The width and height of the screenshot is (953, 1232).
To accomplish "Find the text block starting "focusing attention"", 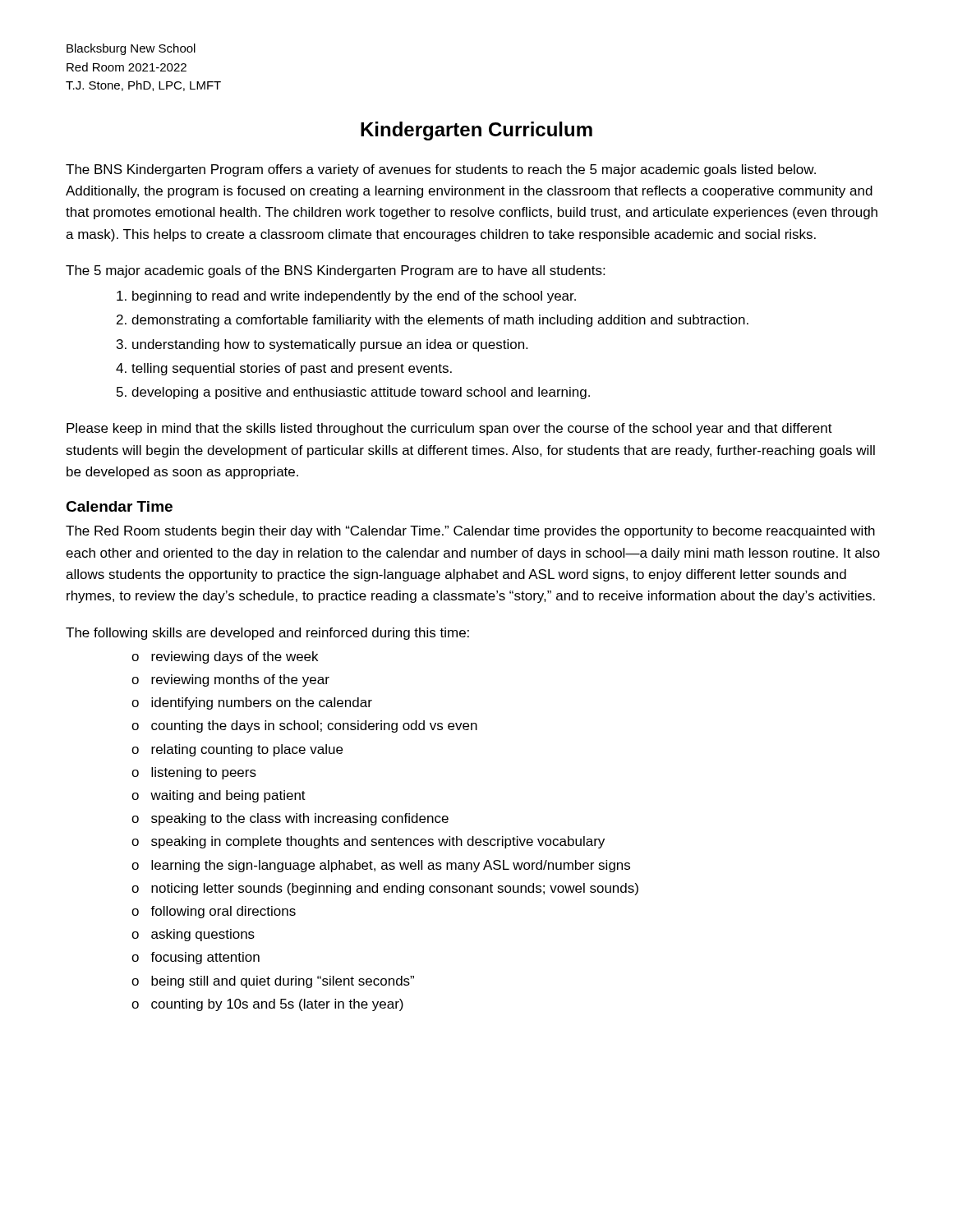I will (x=205, y=958).
